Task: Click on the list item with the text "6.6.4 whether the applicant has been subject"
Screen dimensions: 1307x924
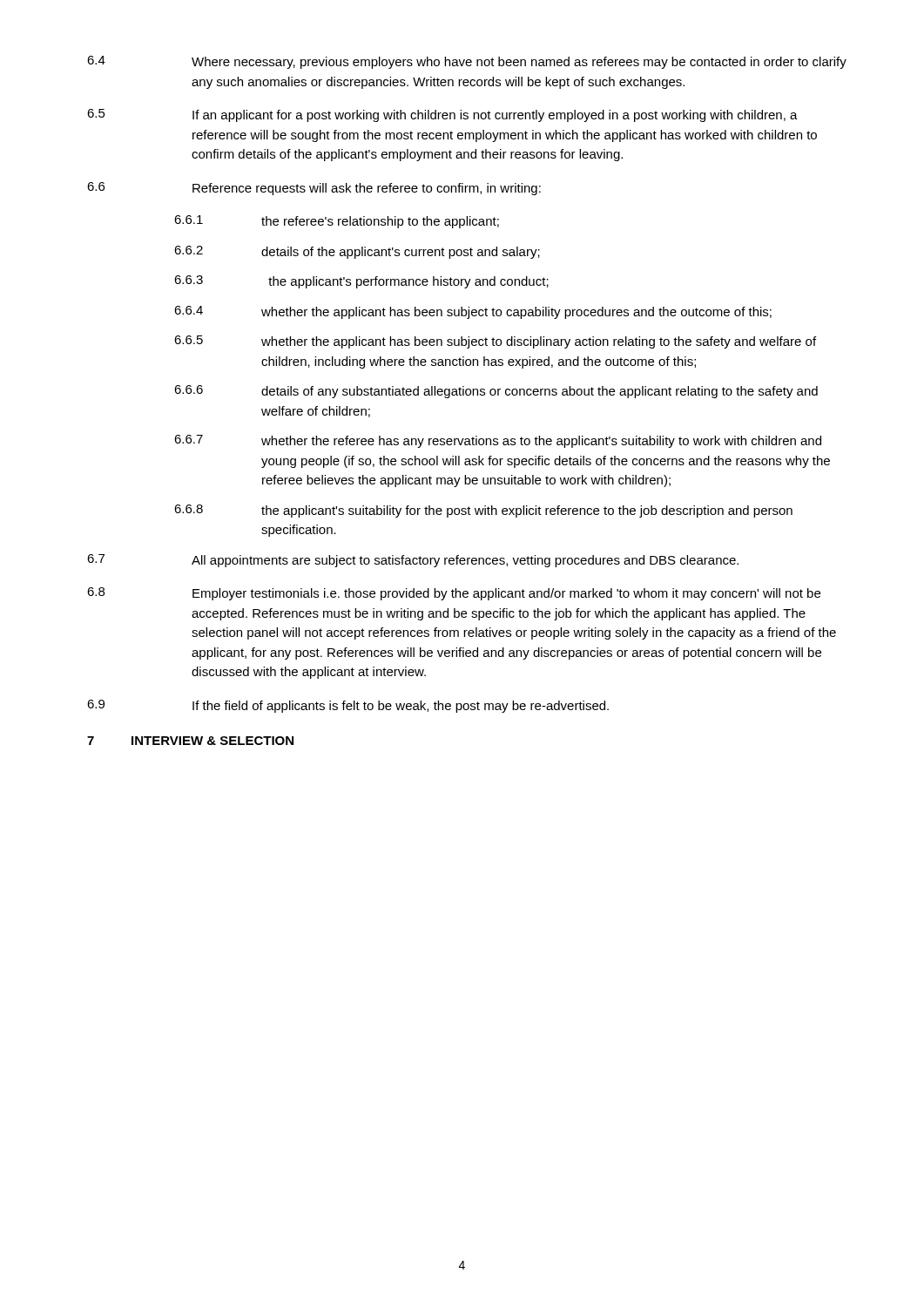Action: pyautogui.click(x=514, y=312)
